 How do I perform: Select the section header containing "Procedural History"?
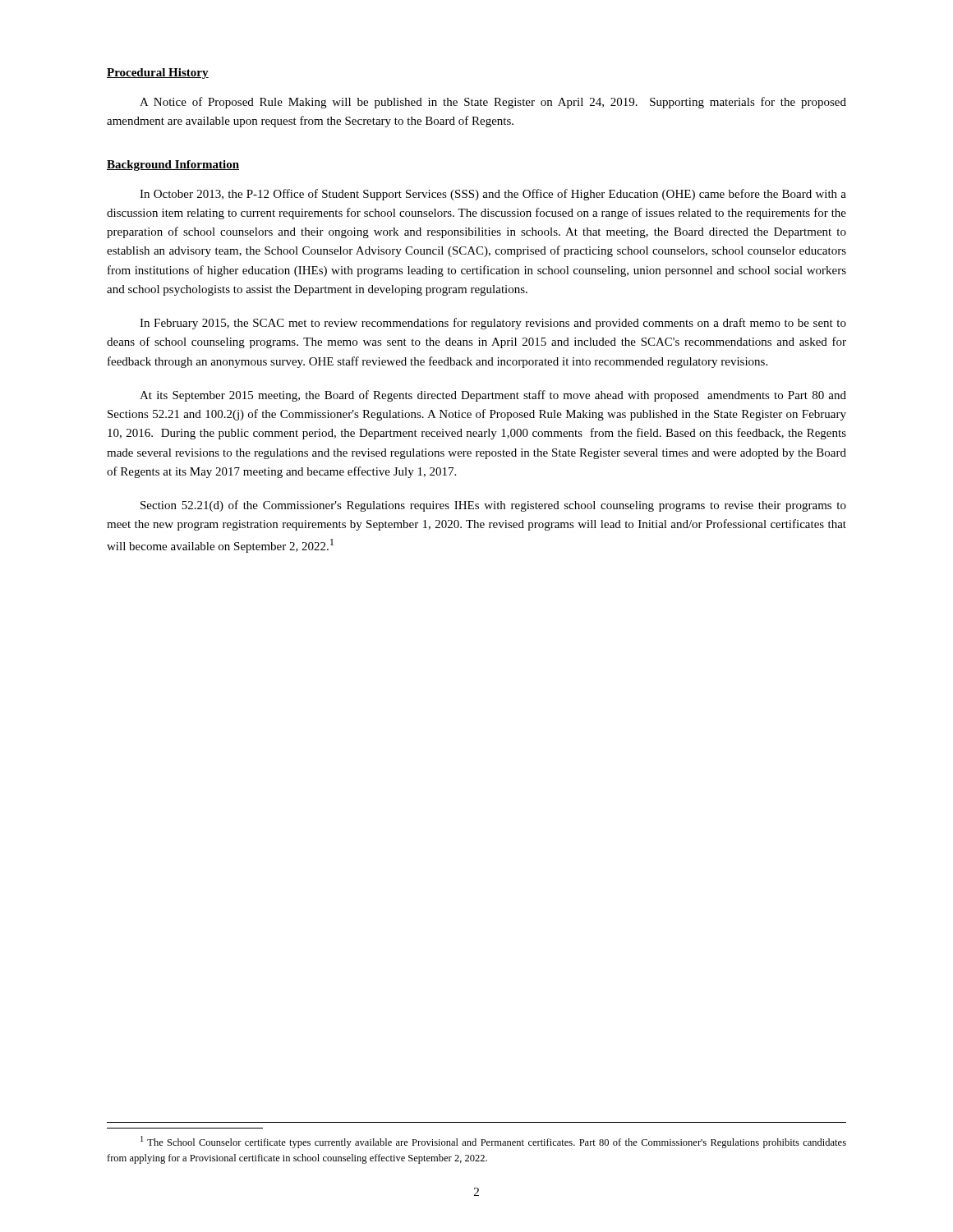[158, 72]
